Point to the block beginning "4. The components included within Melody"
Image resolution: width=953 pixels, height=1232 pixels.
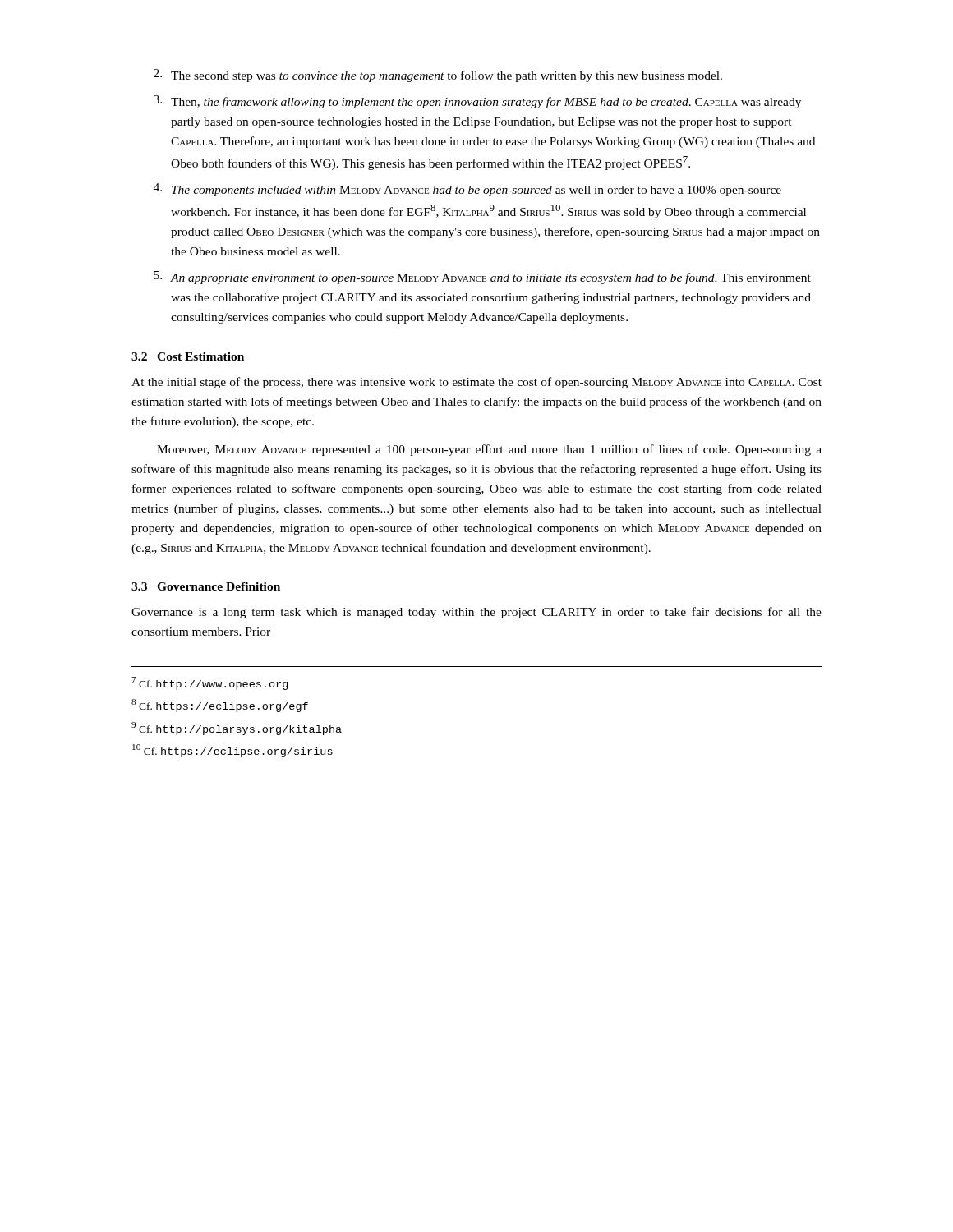[476, 221]
